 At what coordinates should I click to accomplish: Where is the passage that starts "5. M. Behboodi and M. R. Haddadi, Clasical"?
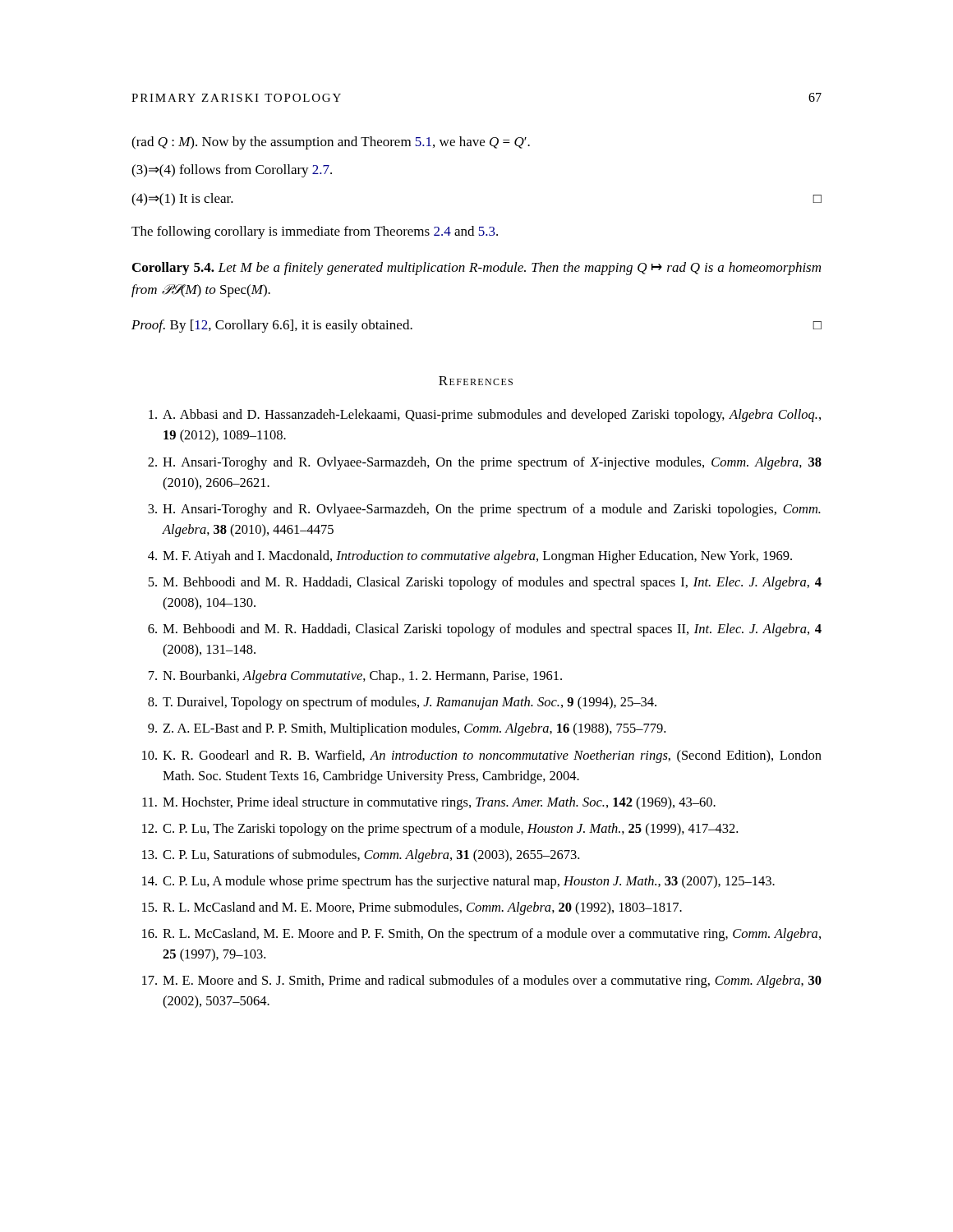pyautogui.click(x=476, y=592)
